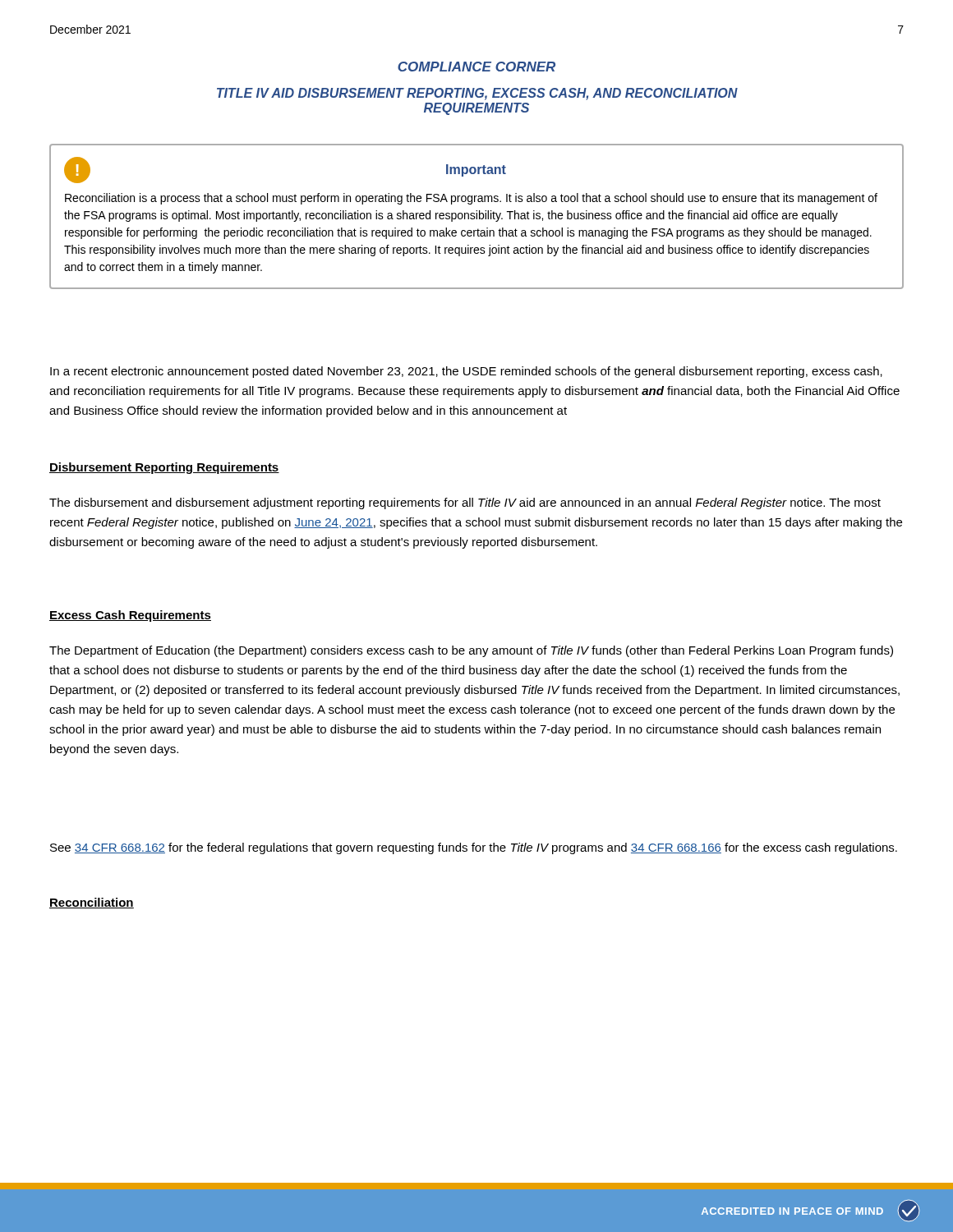This screenshot has width=953, height=1232.
Task: Navigate to the region starting "! Important Reconciliation is a process that"
Action: point(476,216)
